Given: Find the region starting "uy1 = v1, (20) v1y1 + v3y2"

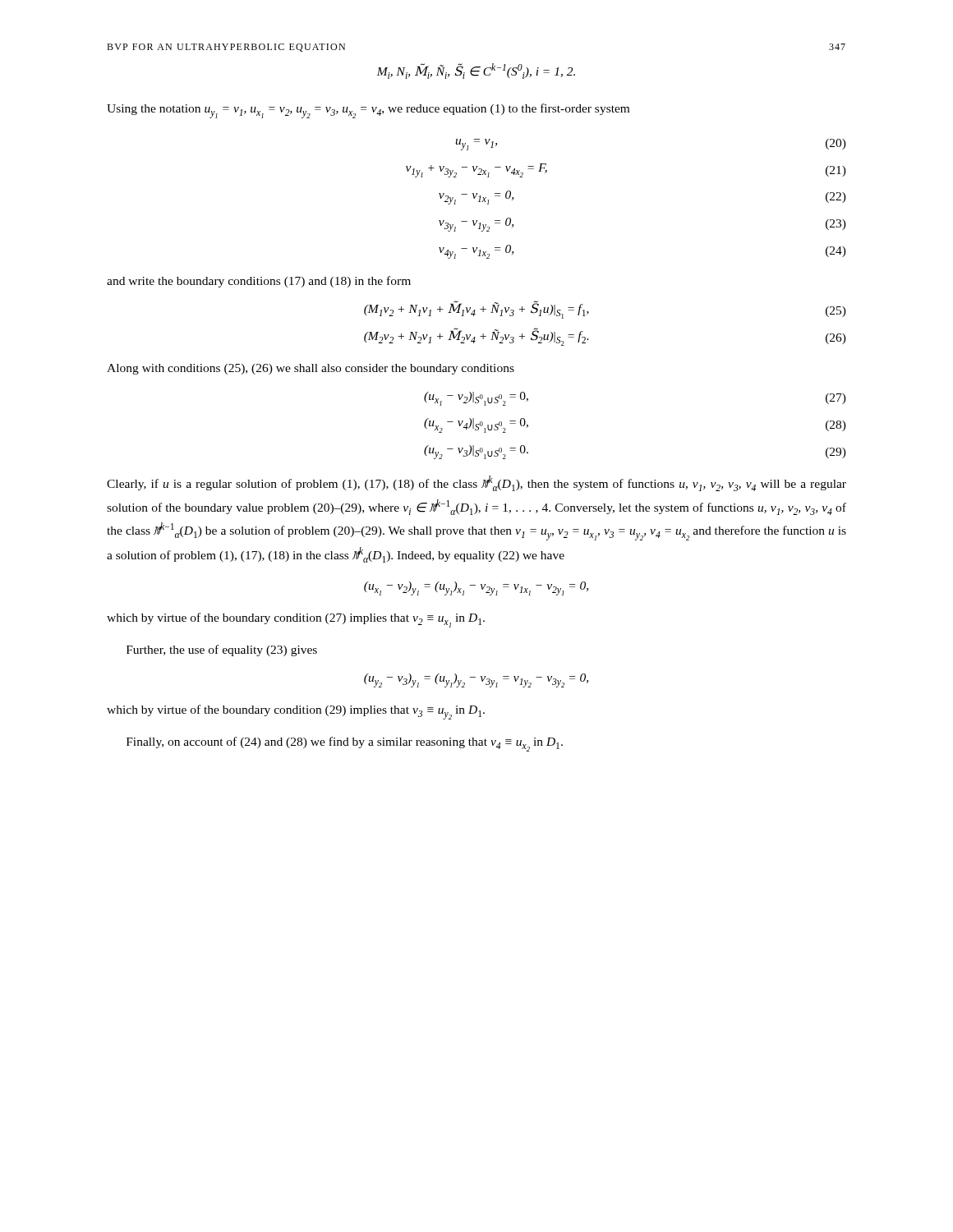Looking at the screenshot, I should pyautogui.click(x=476, y=197).
